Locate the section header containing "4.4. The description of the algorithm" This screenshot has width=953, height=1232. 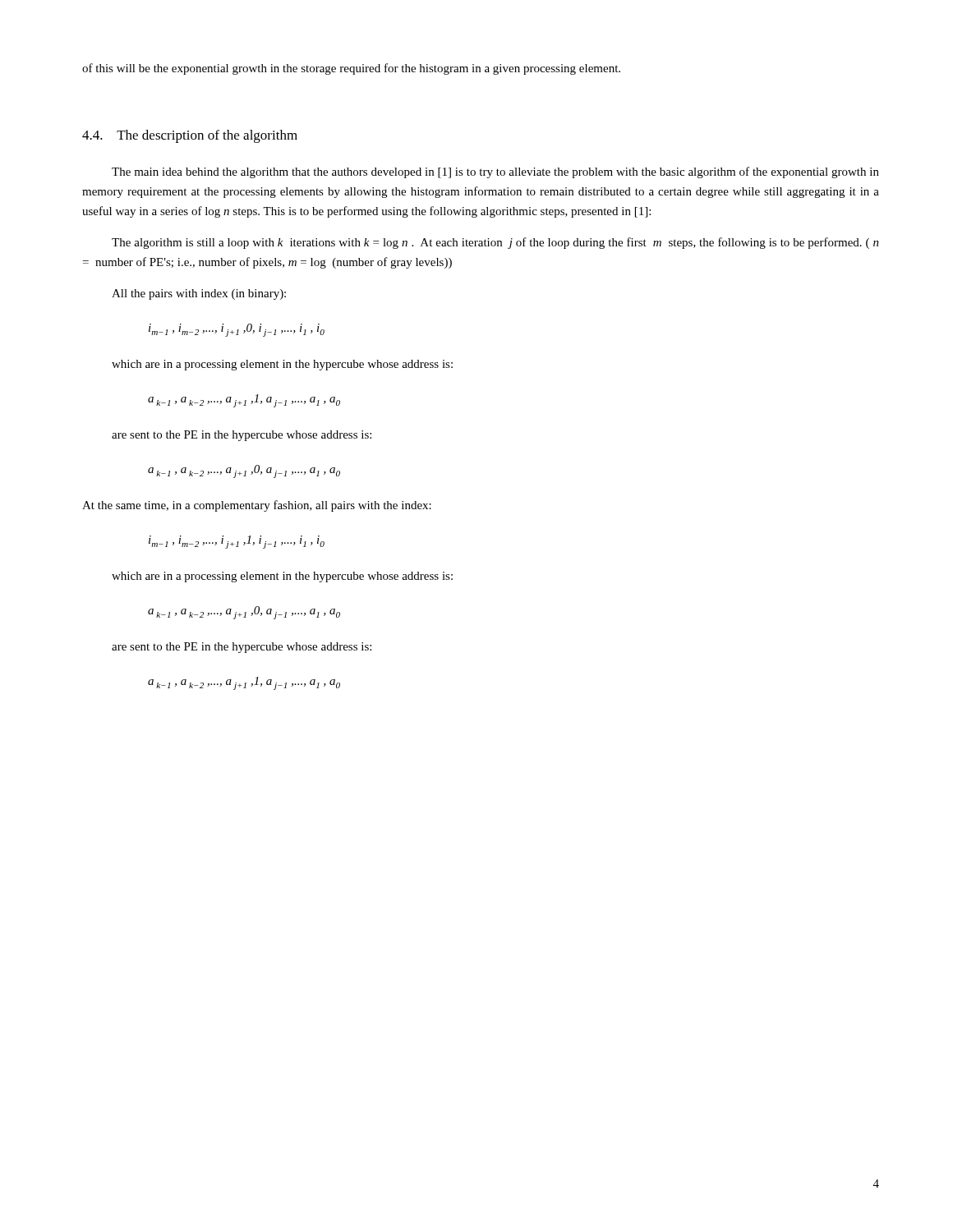pyautogui.click(x=190, y=135)
